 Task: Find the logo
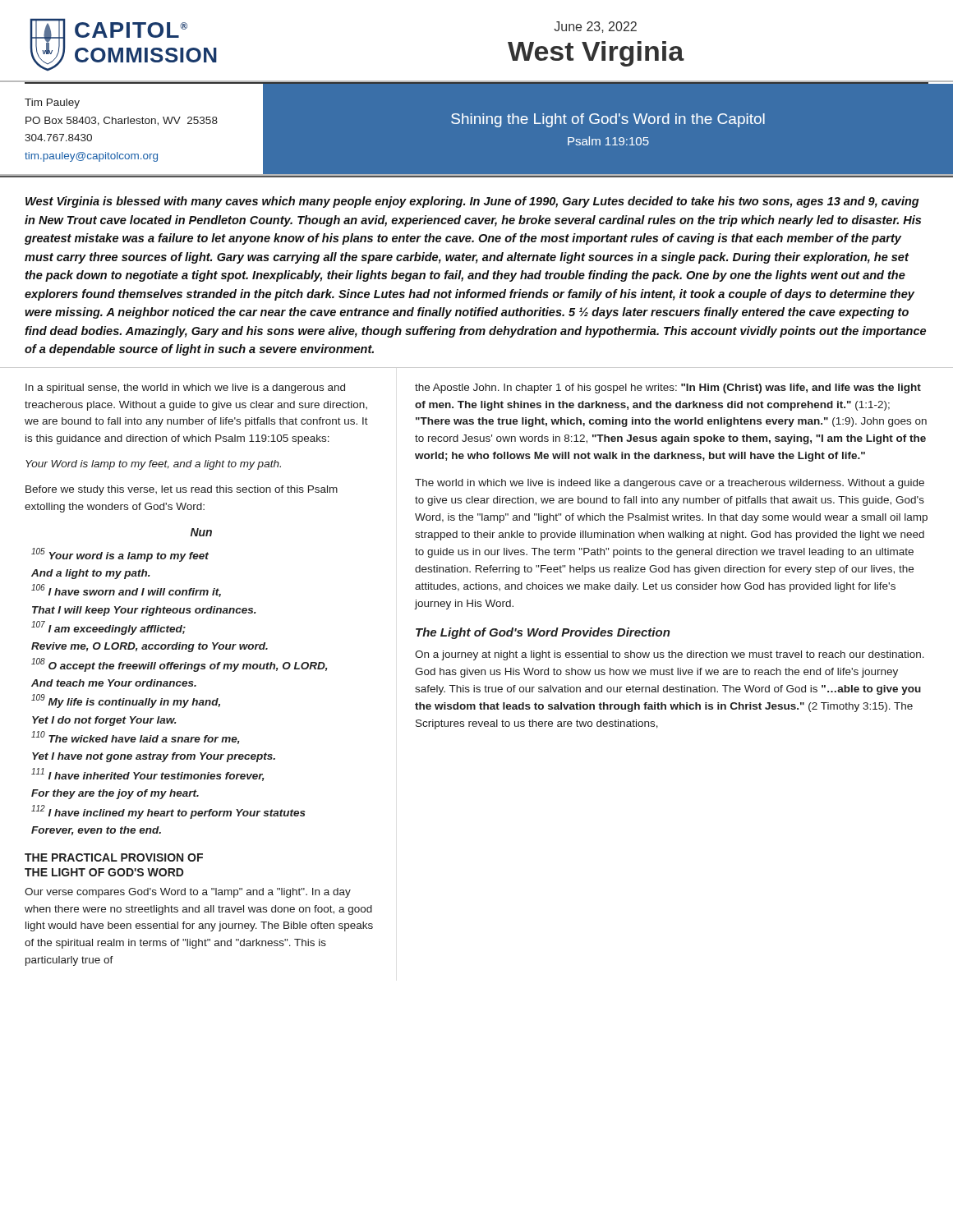click(x=136, y=44)
